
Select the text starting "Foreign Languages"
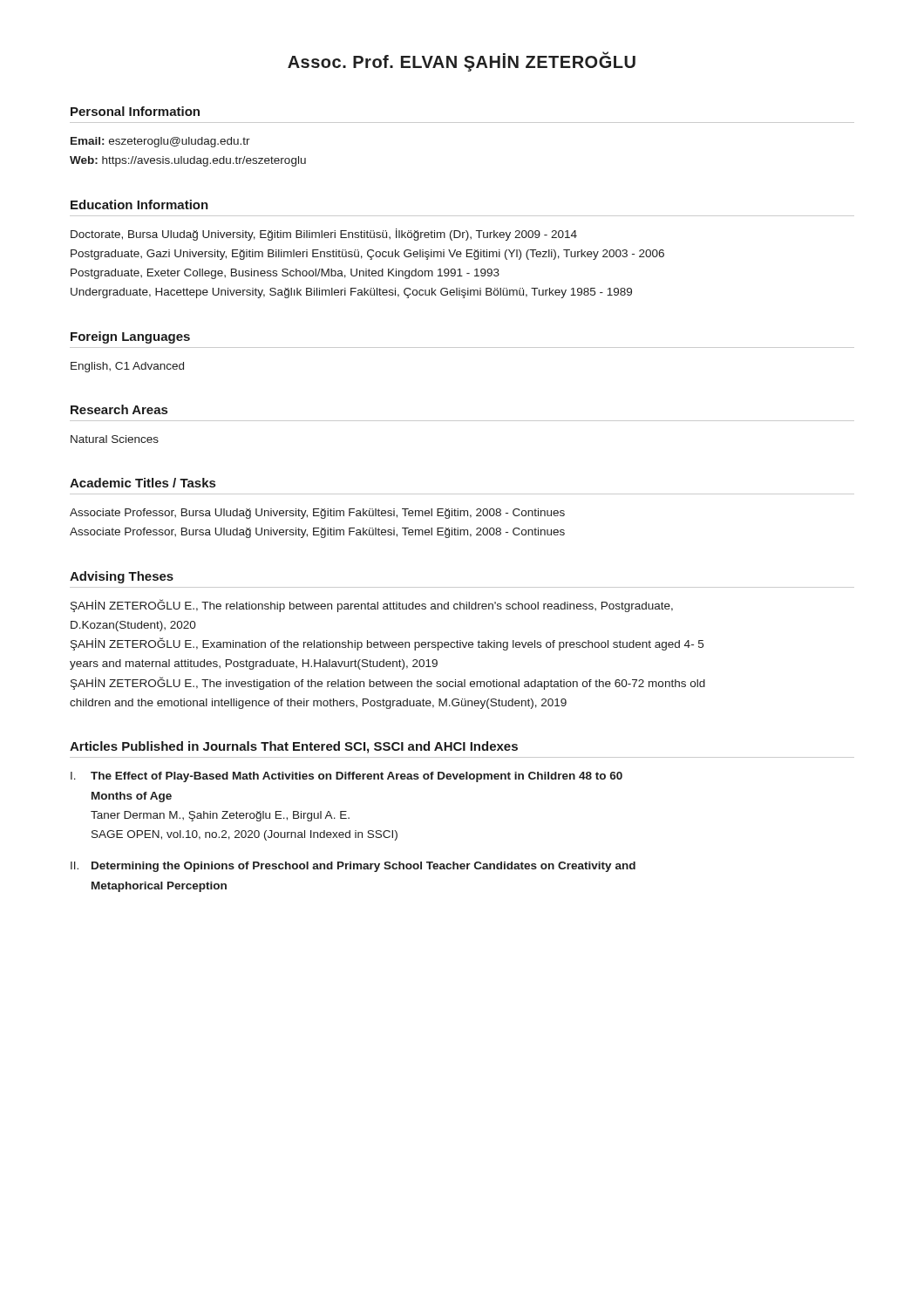(x=130, y=336)
